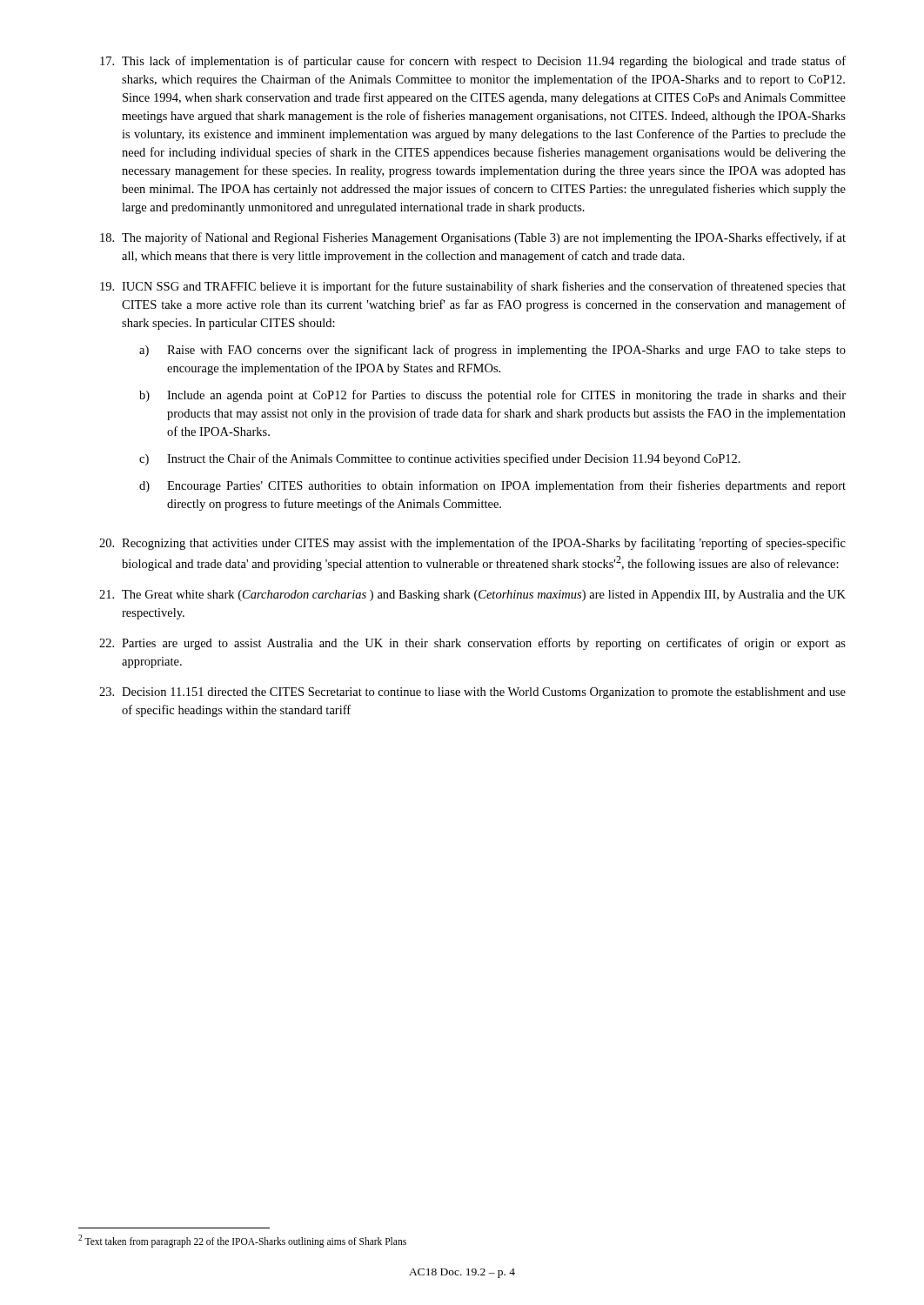Select the text starting "19. IUCN SSG and TRAFFIC believe it"
924x1305 pixels.
pyautogui.click(x=462, y=400)
